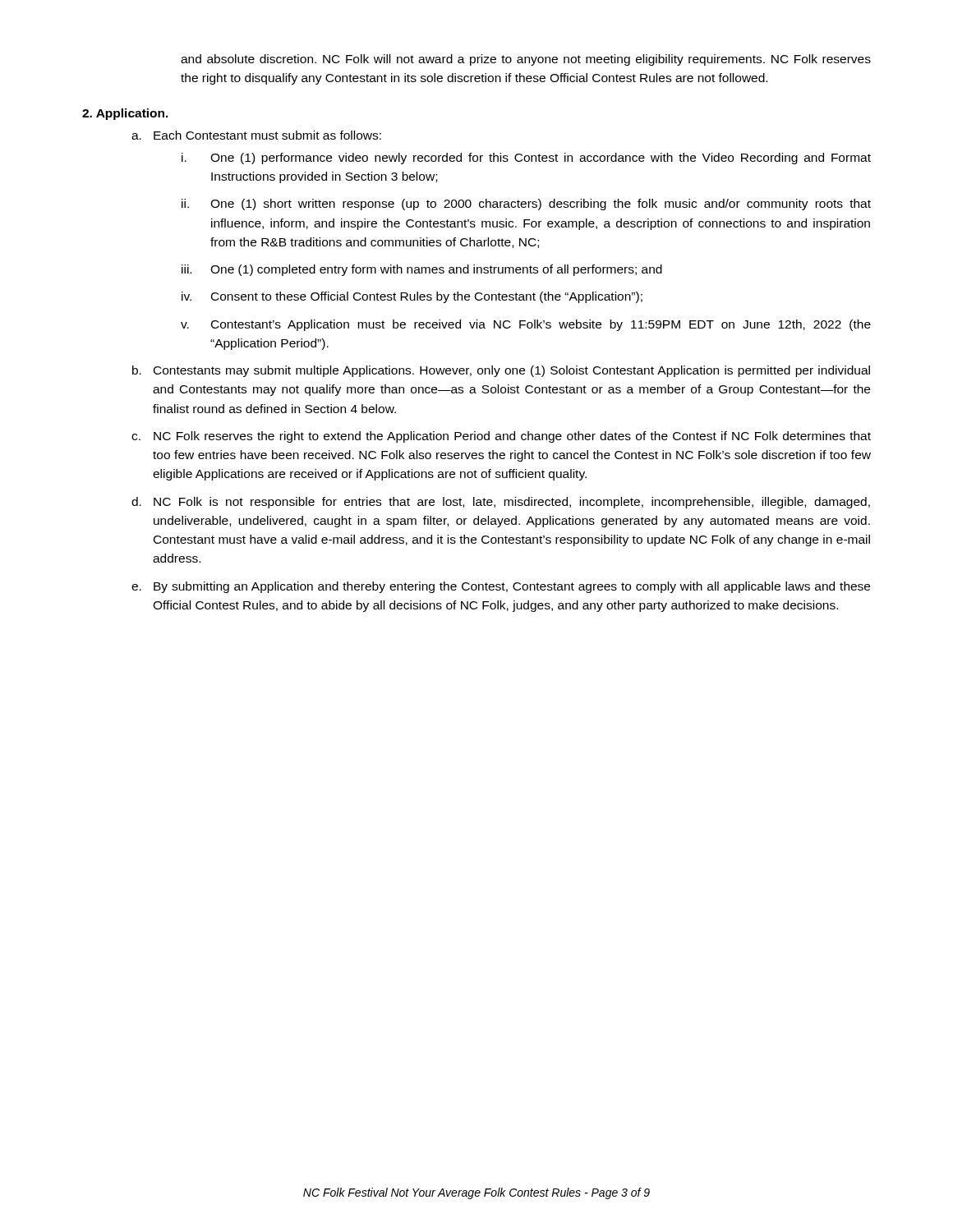Where is the passage that starts "ii. One (1) short written response"?
Image resolution: width=953 pixels, height=1232 pixels.
[526, 223]
